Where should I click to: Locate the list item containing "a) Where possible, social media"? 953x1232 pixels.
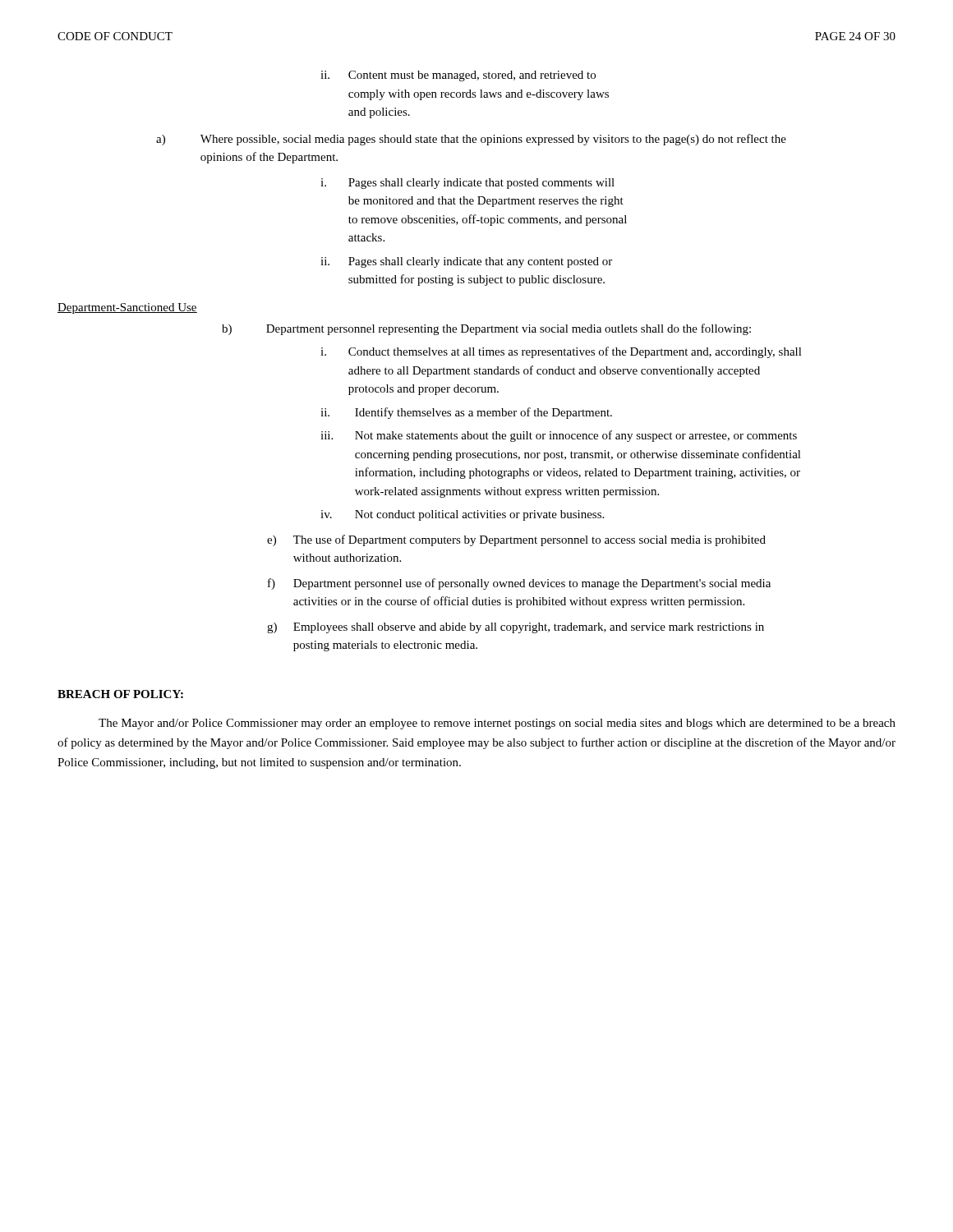tap(490, 148)
